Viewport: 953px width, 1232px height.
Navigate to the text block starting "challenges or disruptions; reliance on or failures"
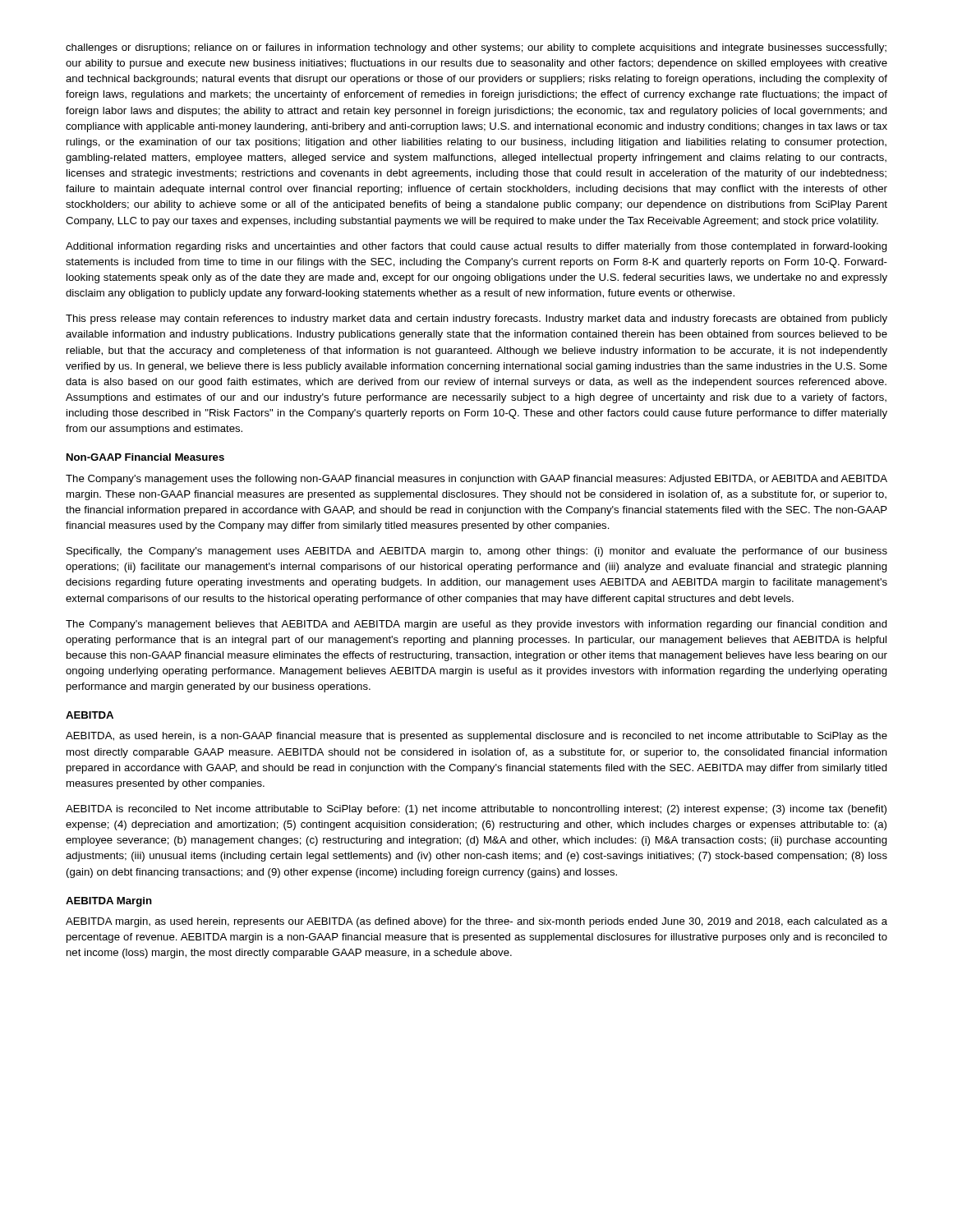pyautogui.click(x=476, y=134)
